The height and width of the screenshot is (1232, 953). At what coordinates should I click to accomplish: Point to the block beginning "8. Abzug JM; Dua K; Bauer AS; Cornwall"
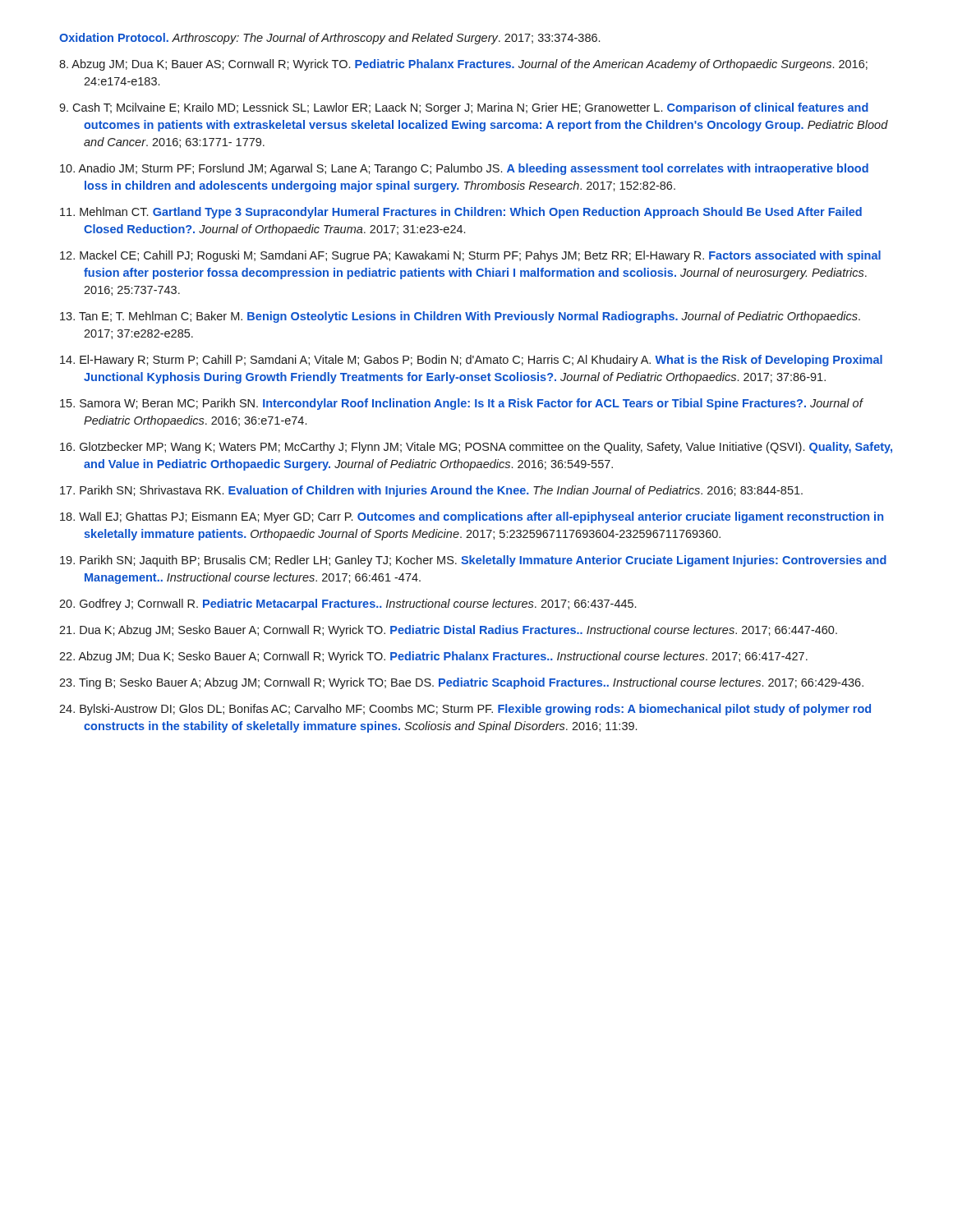[x=464, y=73]
